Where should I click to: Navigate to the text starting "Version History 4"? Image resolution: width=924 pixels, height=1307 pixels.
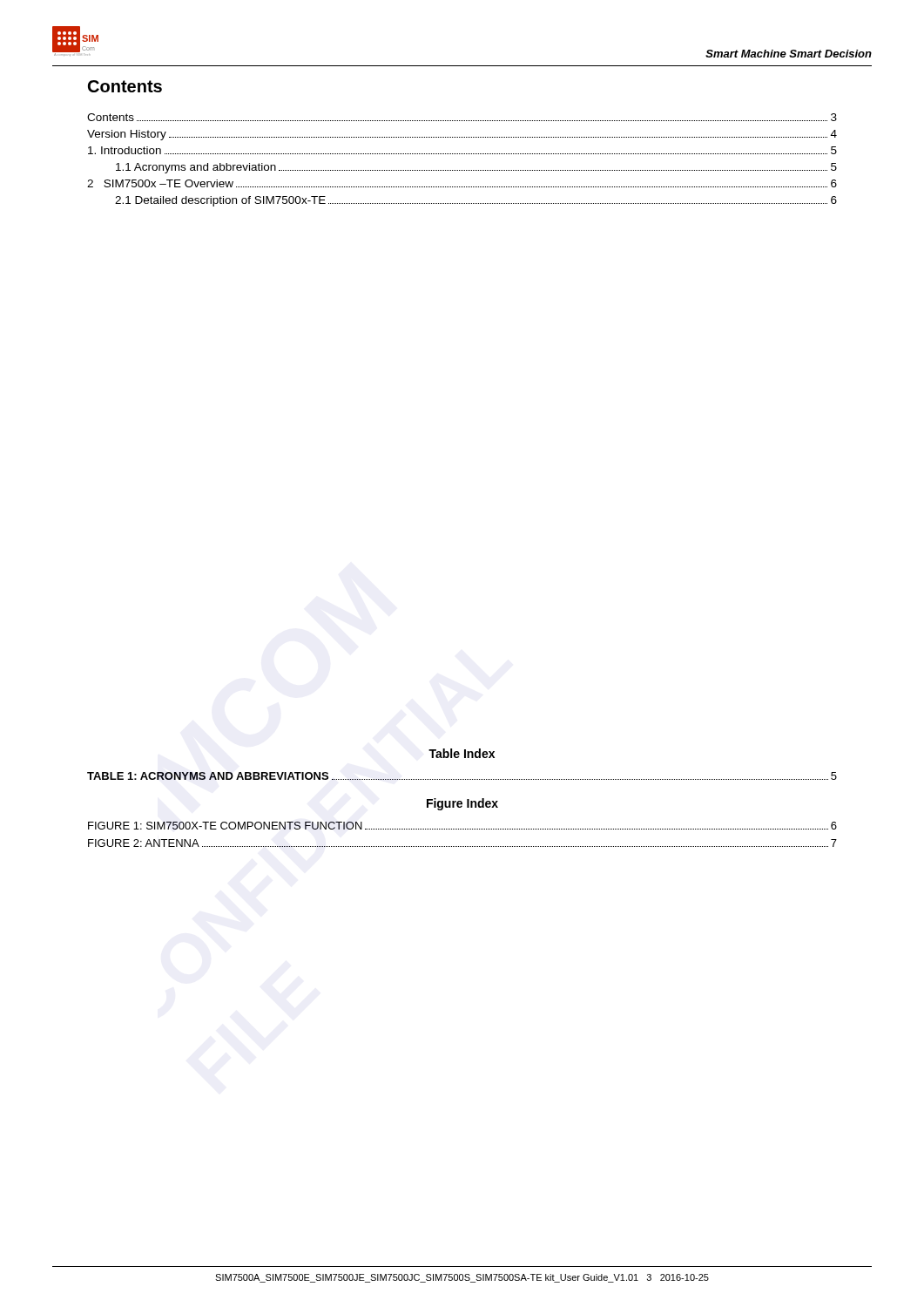tap(462, 134)
